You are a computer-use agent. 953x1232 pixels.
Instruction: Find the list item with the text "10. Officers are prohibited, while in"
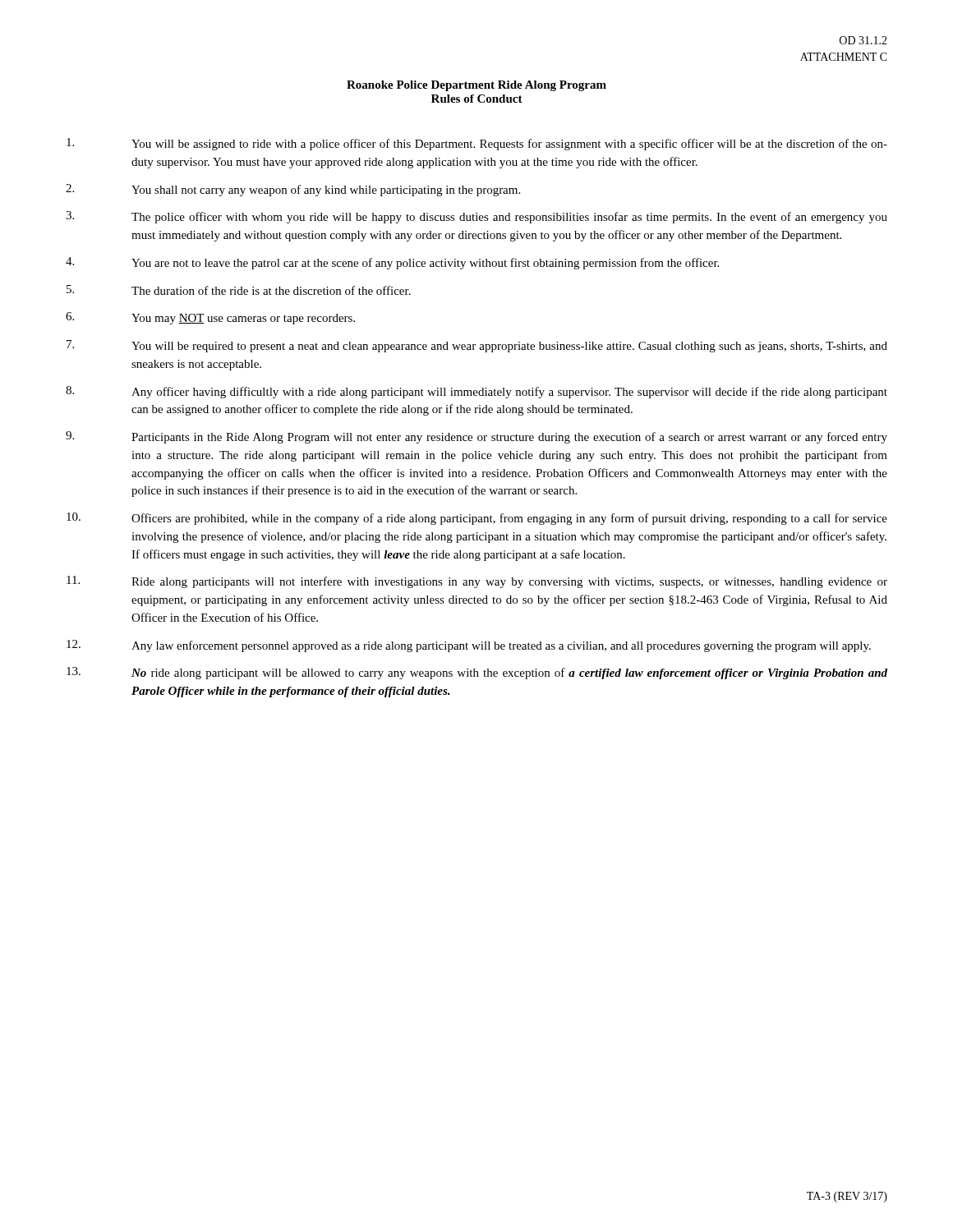[476, 537]
